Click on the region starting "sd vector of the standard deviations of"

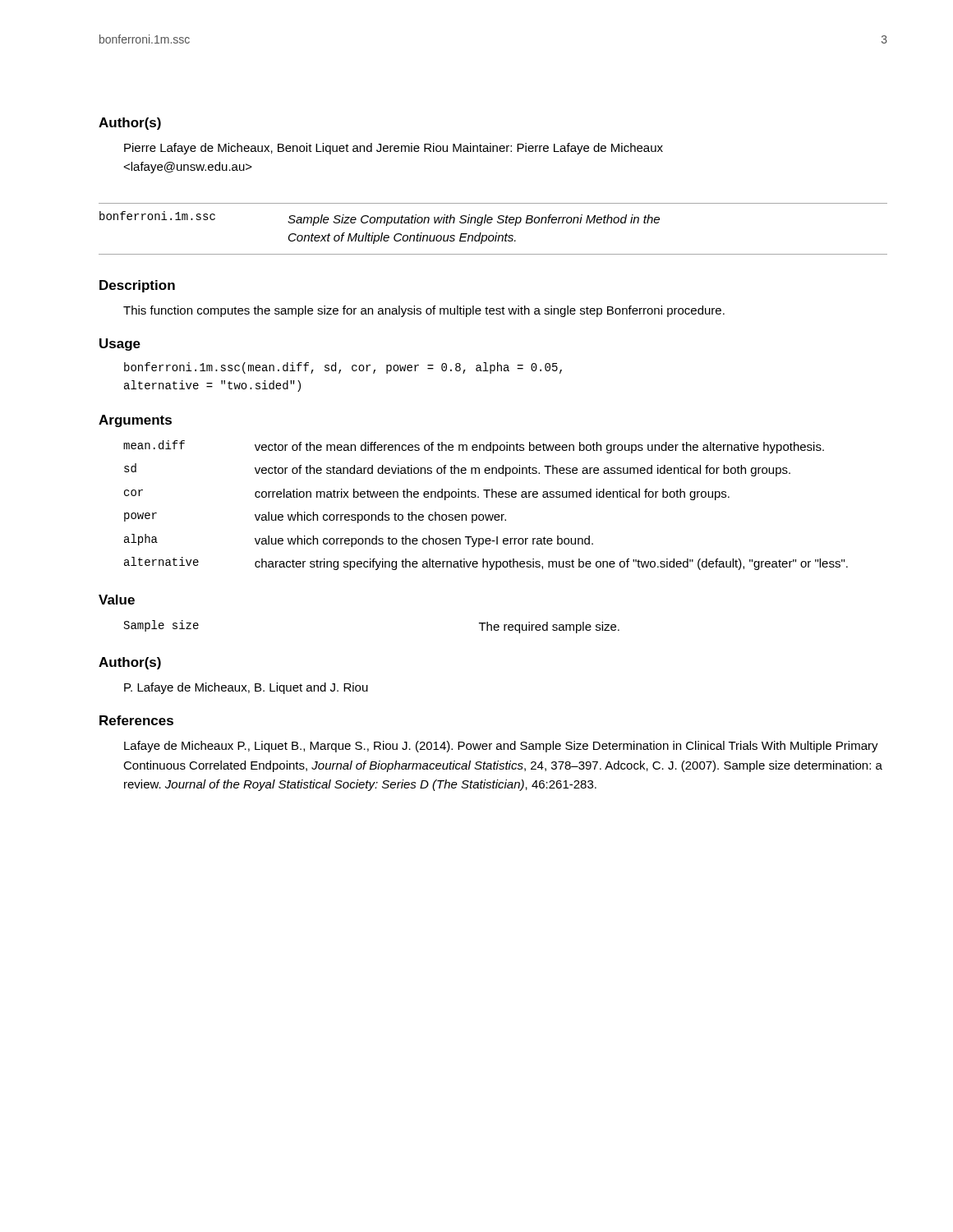[x=505, y=470]
